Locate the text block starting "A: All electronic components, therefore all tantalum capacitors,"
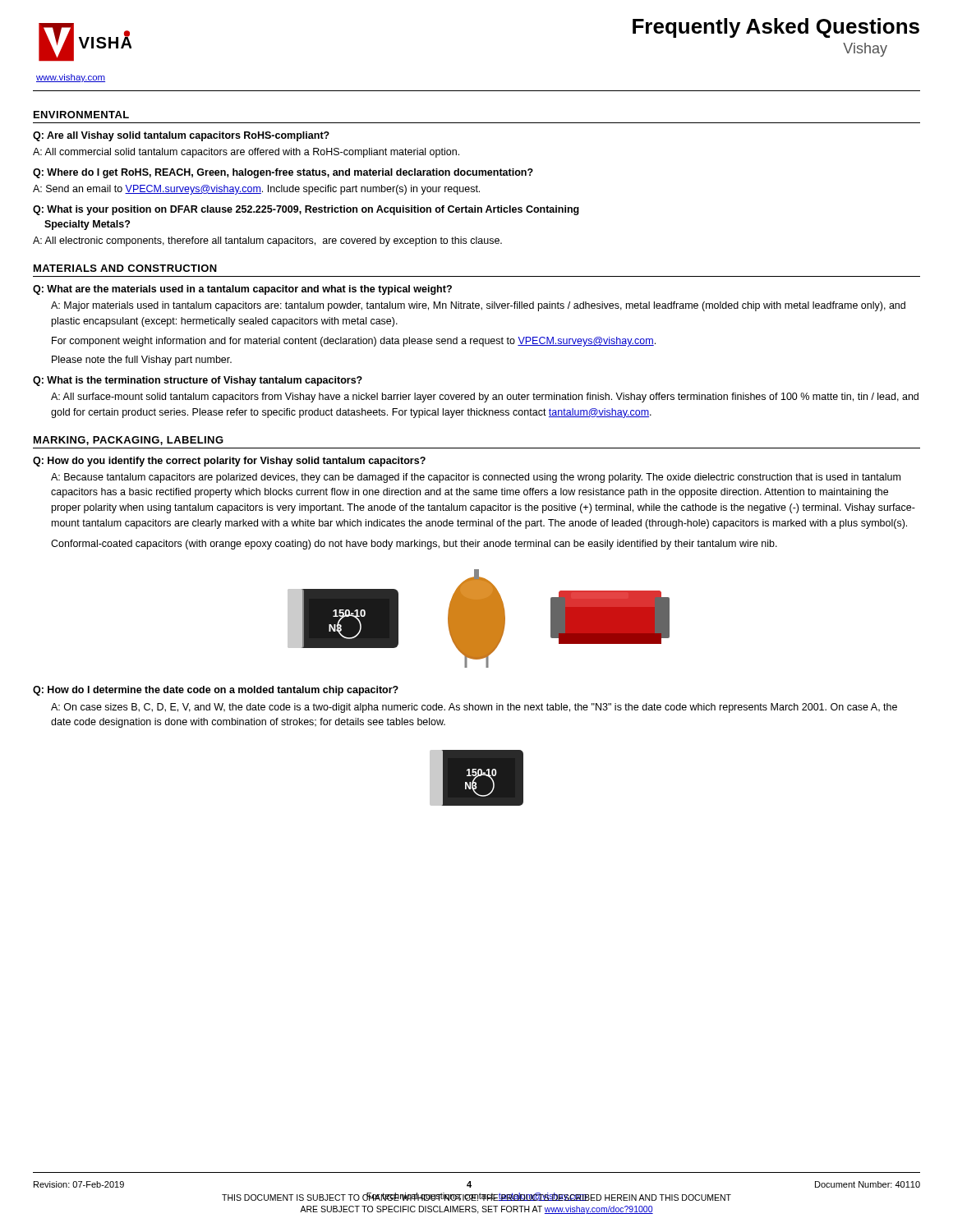Viewport: 953px width, 1232px height. pos(268,241)
